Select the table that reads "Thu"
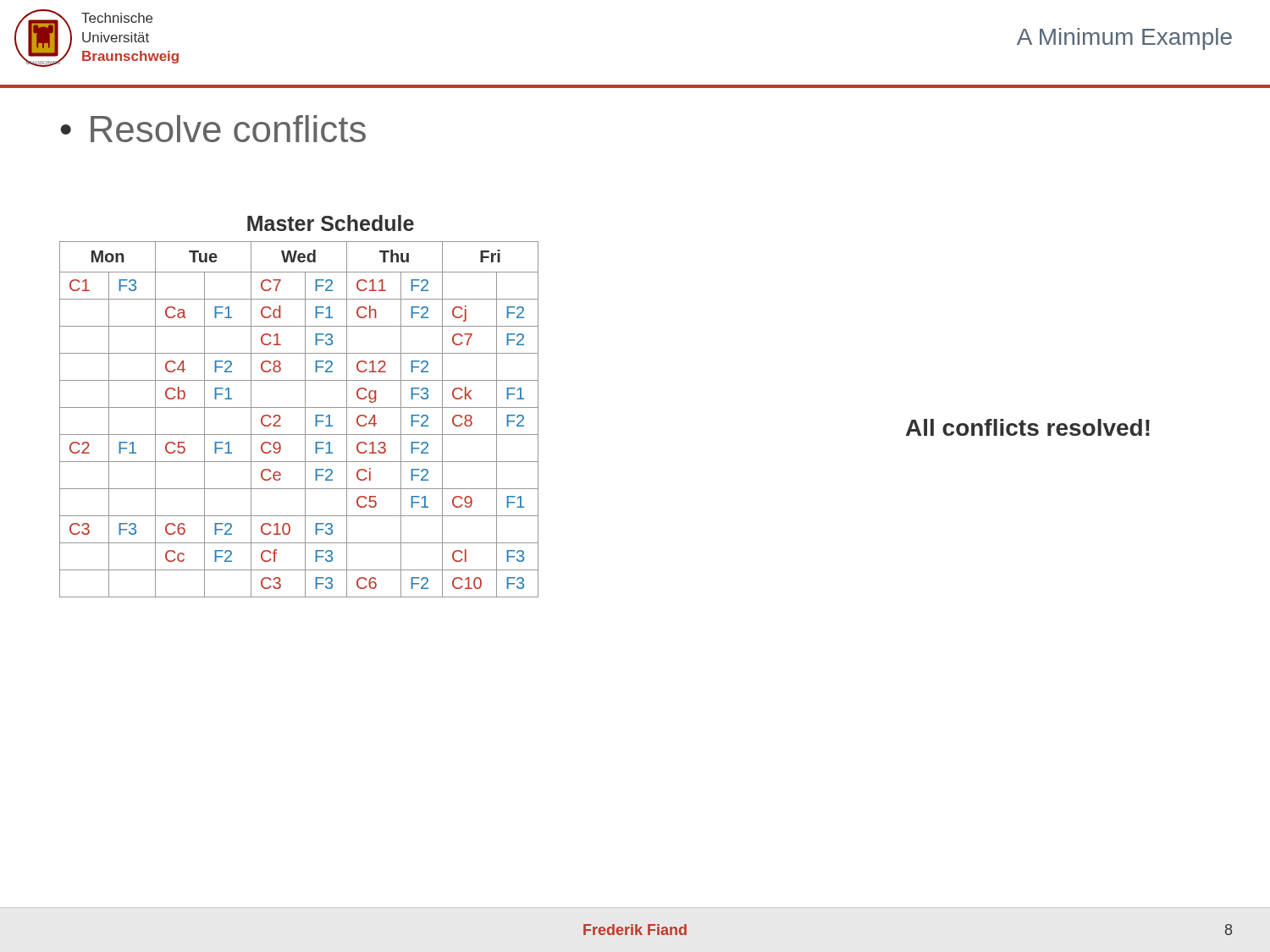 point(299,419)
